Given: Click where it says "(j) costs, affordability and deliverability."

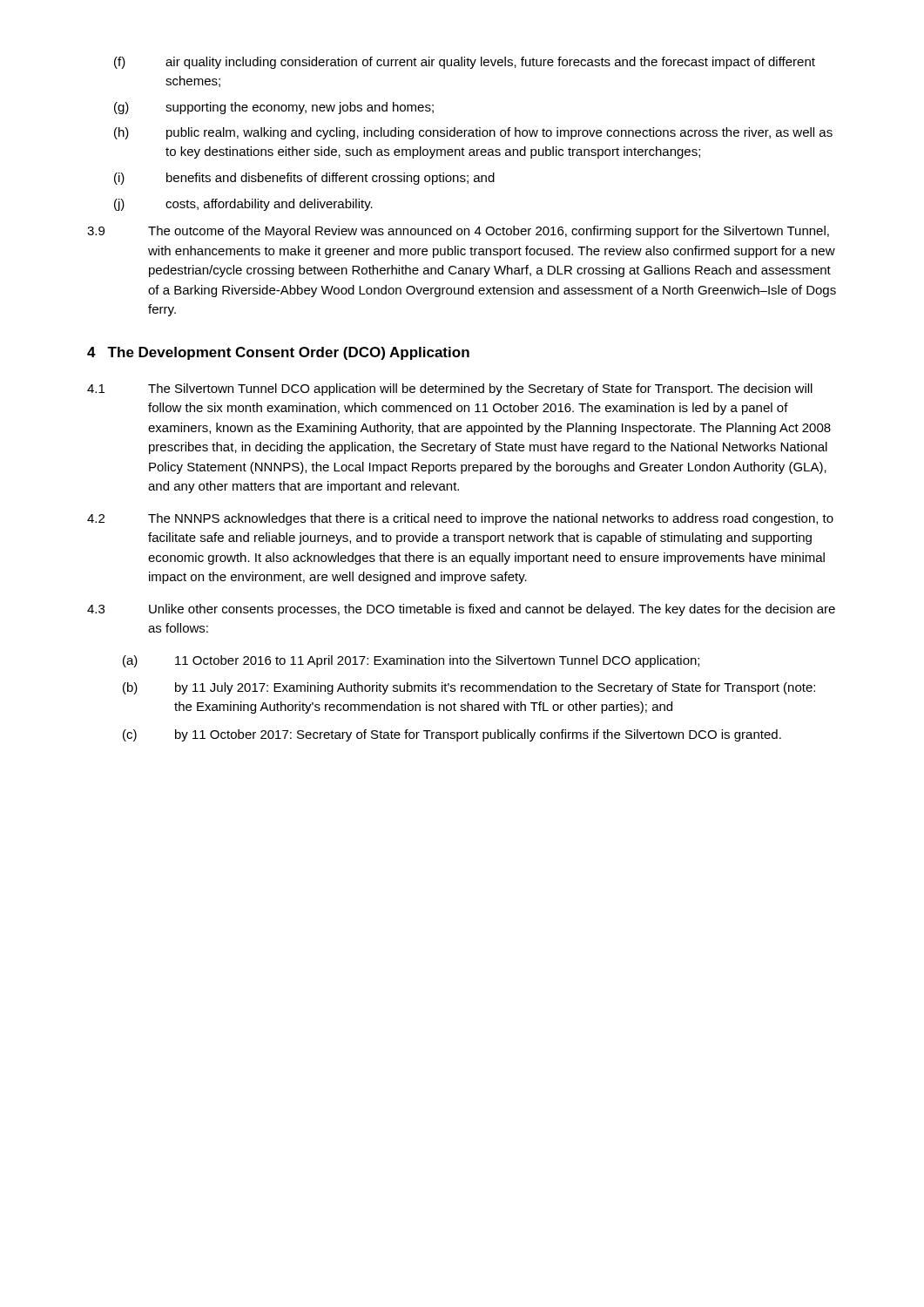Looking at the screenshot, I should click(243, 205).
